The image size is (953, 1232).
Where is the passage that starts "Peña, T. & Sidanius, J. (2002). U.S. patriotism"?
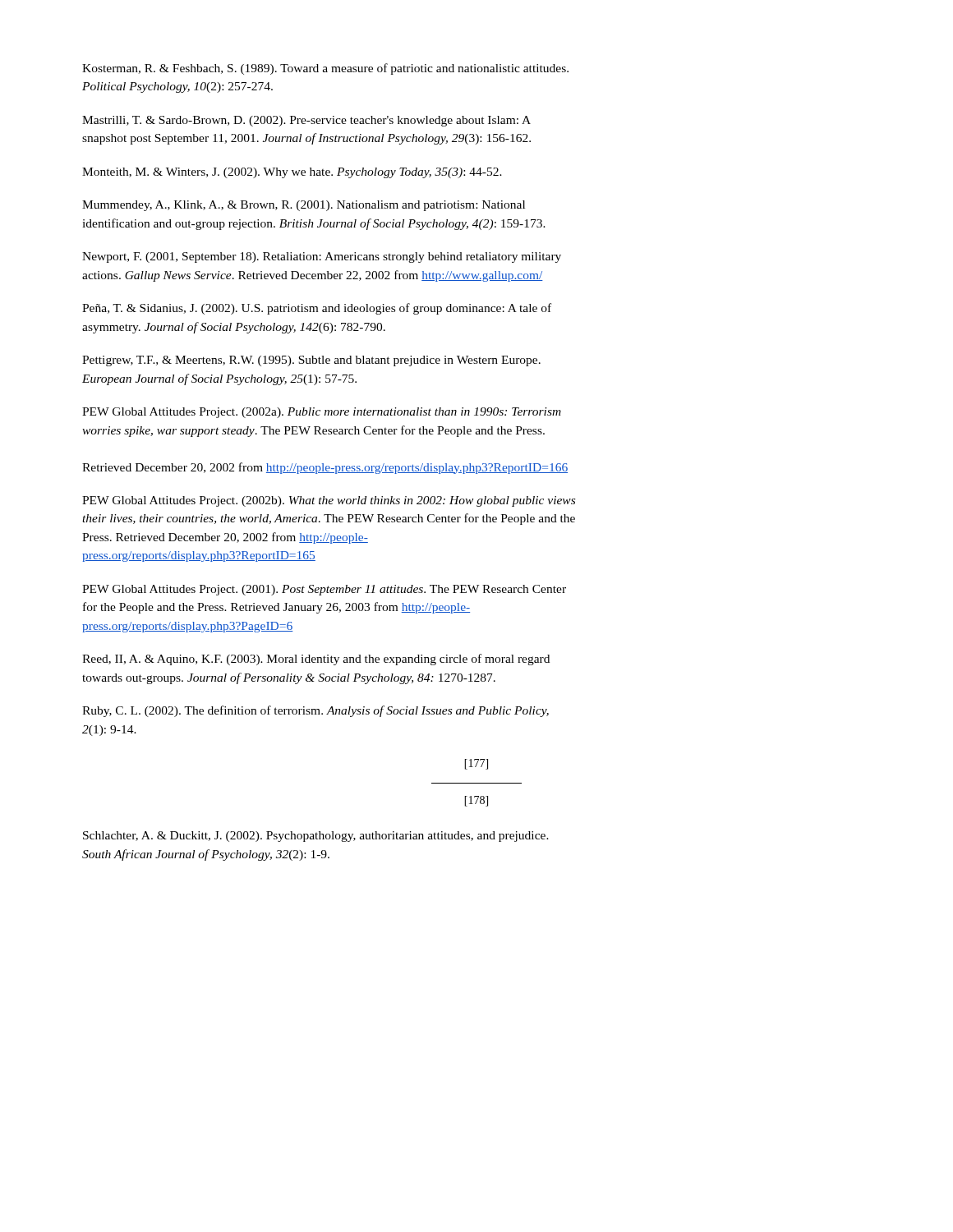[x=317, y=317]
